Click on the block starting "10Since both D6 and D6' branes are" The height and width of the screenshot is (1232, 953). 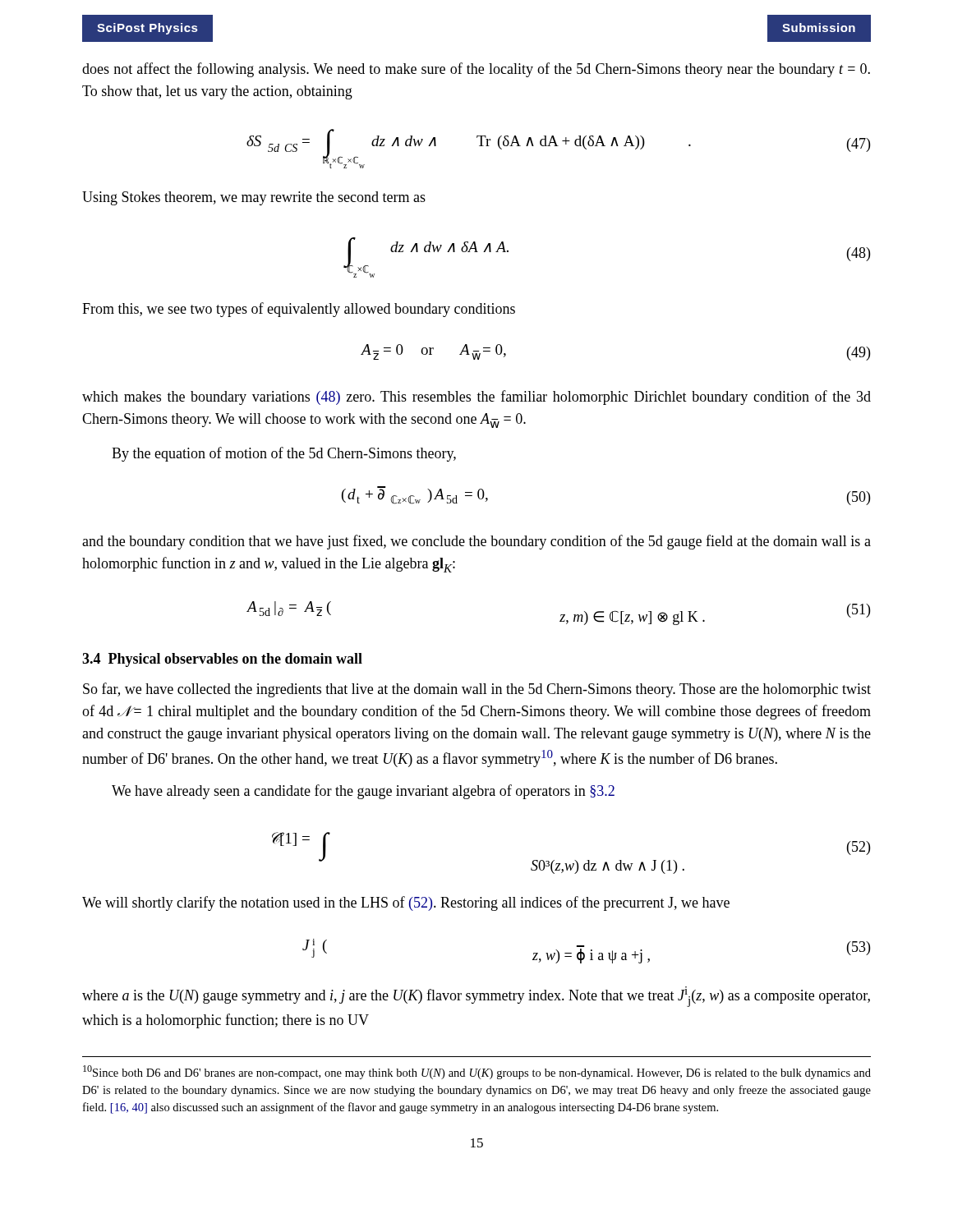476,1089
